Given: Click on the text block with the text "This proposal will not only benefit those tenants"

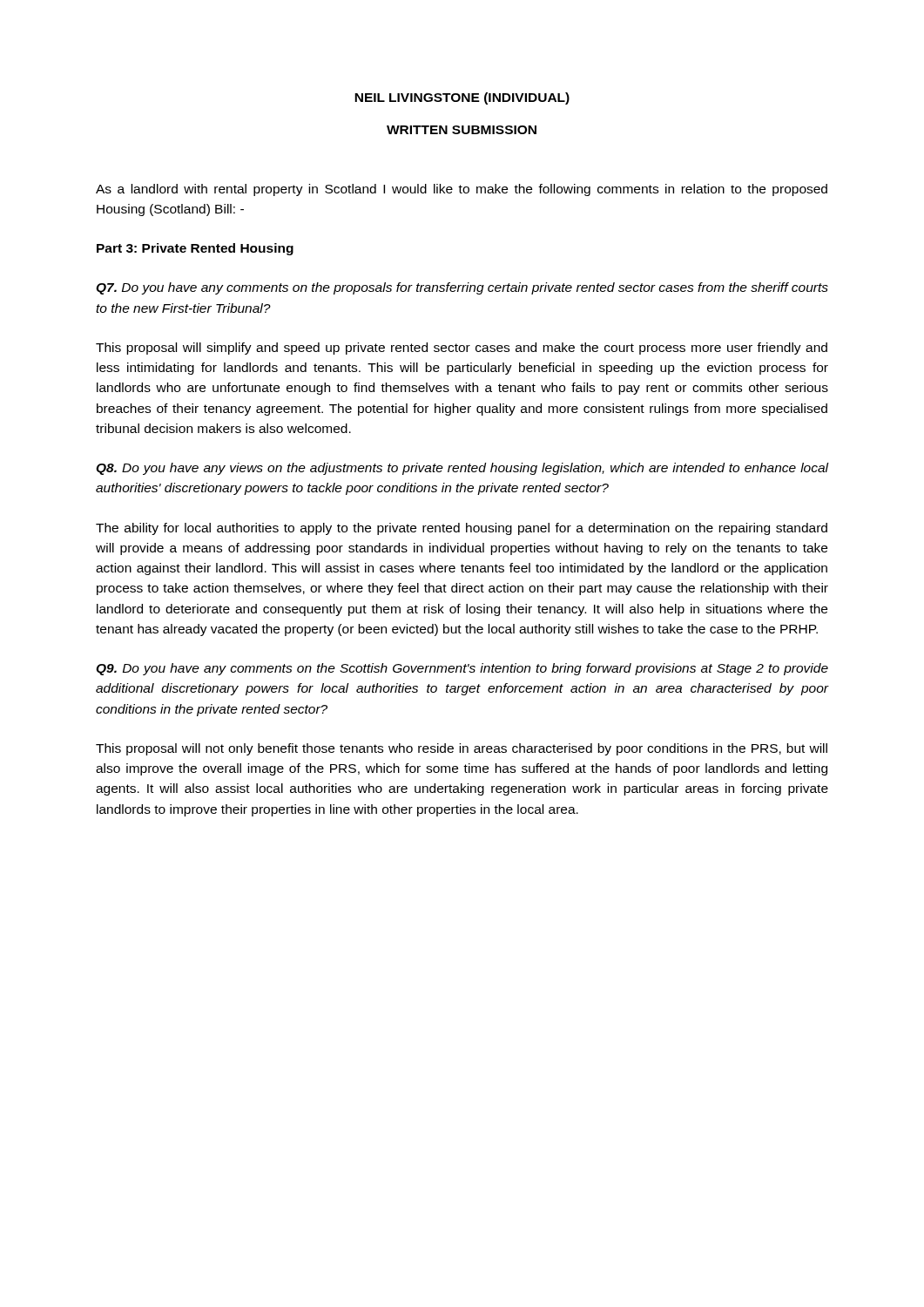Looking at the screenshot, I should (462, 778).
